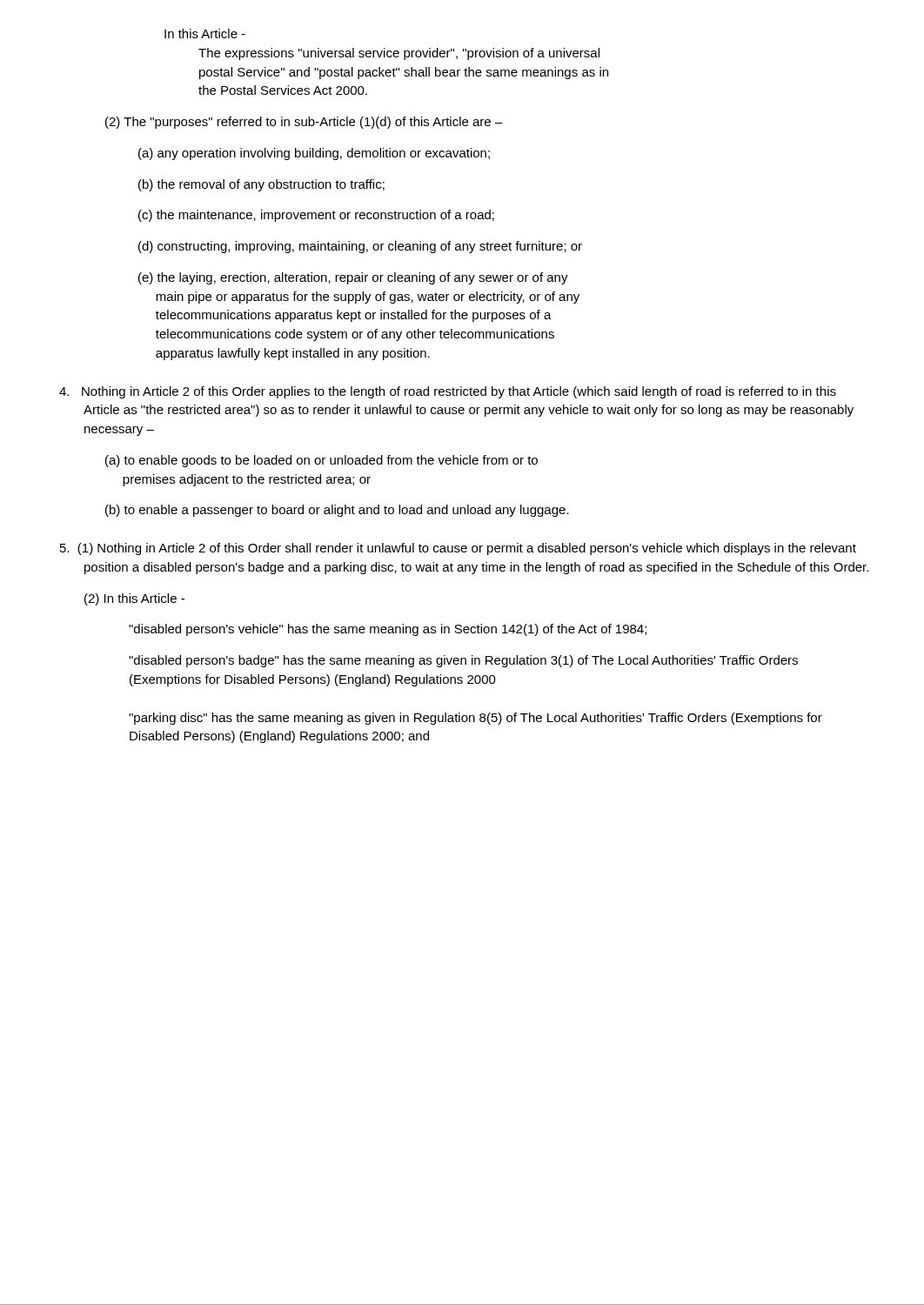Find the text block starting "(b) the removal of any obstruction to traffic;"
Viewport: 924px width, 1305px height.
(261, 185)
